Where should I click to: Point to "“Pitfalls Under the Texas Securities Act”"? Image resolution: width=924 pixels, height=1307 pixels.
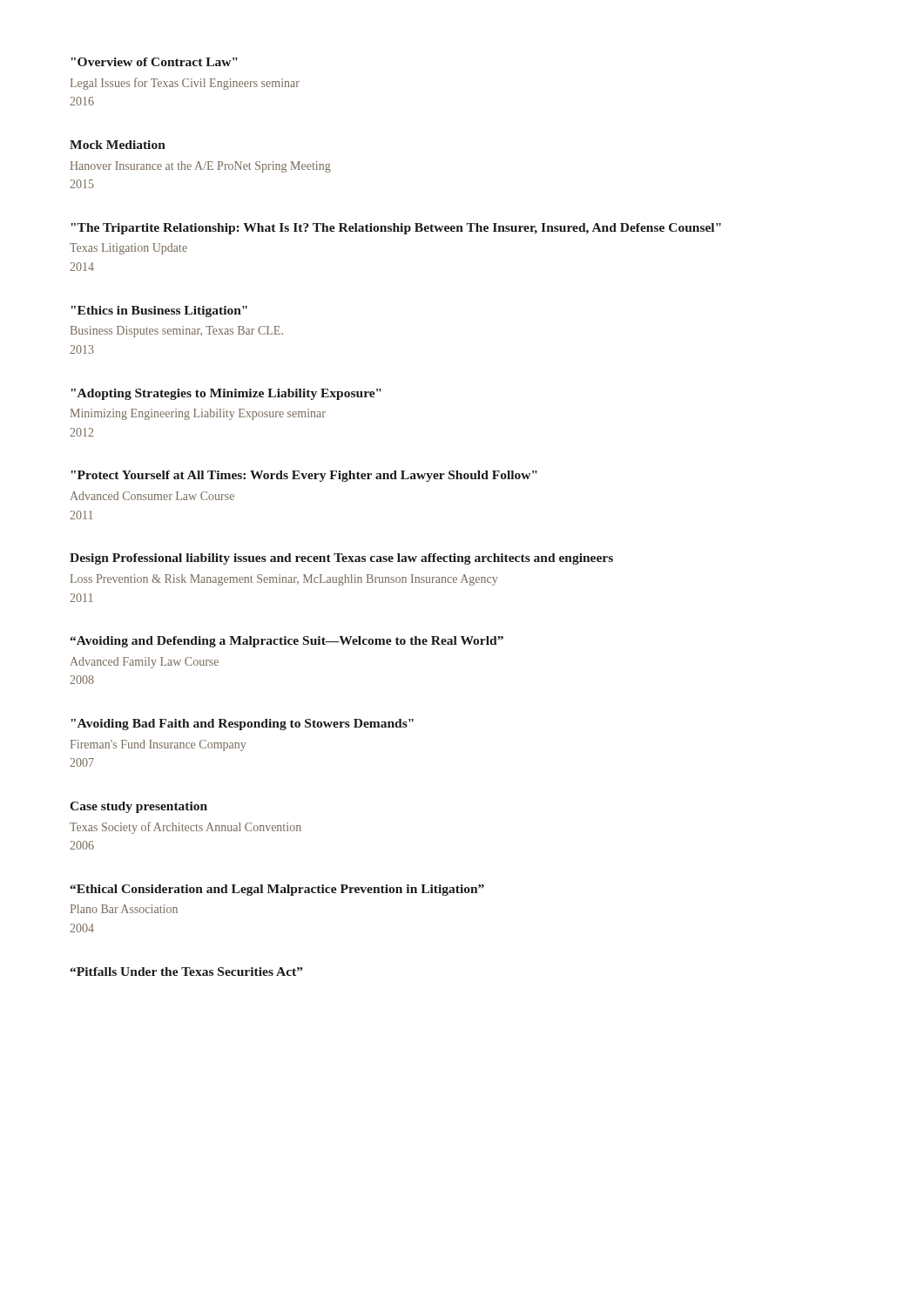(x=186, y=972)
